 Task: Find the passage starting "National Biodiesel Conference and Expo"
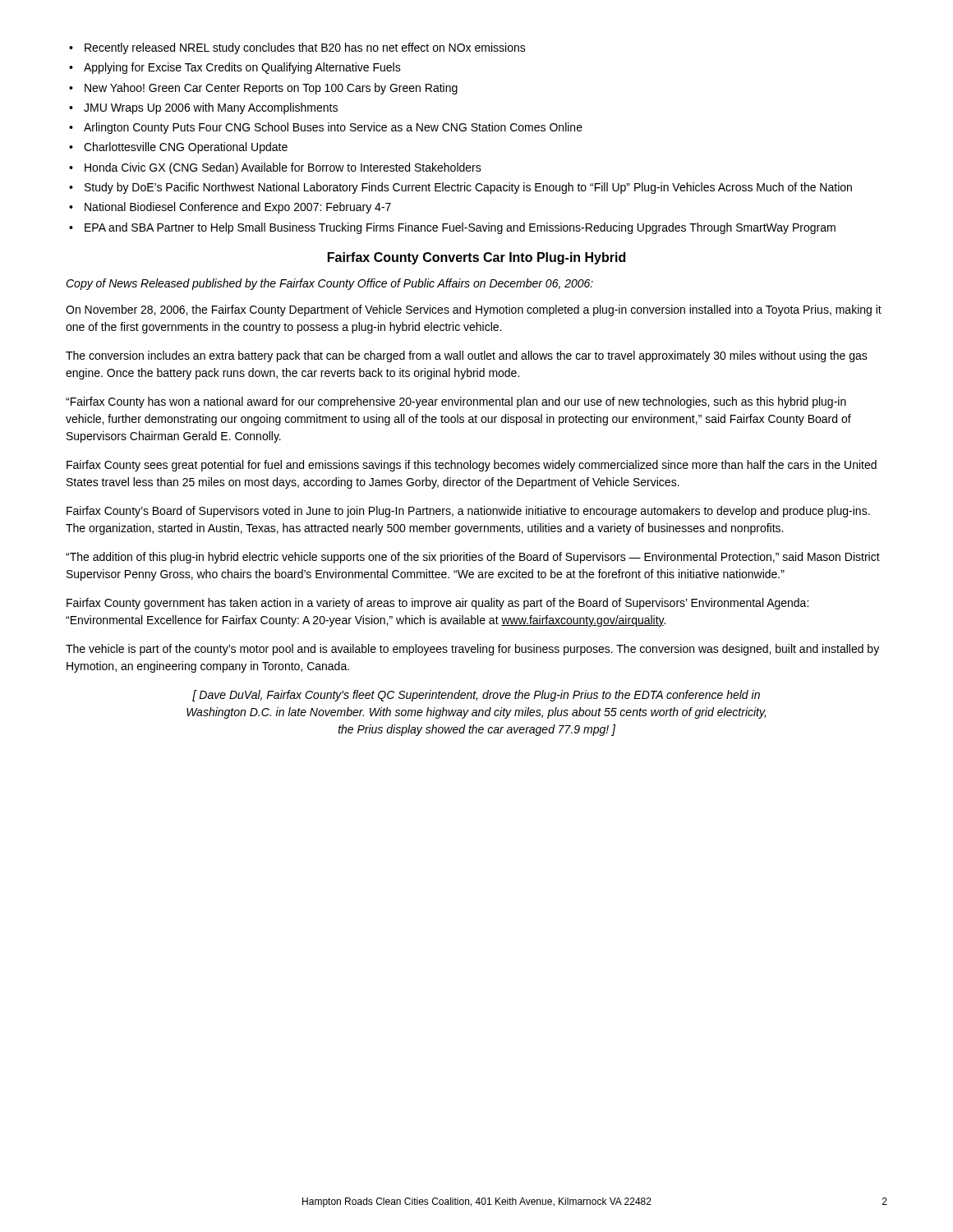pyautogui.click(x=238, y=207)
